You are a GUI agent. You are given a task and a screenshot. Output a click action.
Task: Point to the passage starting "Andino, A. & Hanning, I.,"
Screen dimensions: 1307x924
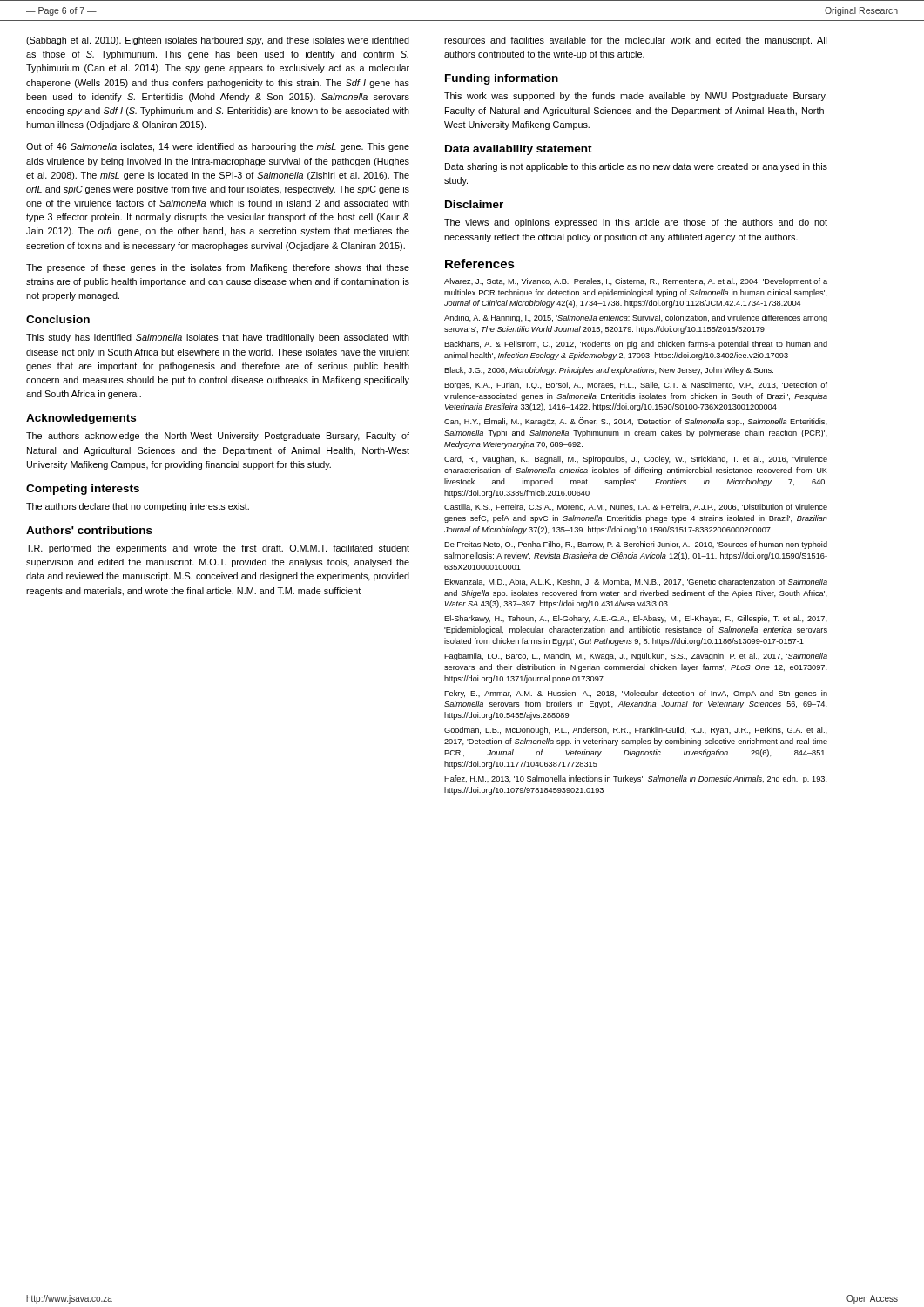point(636,324)
